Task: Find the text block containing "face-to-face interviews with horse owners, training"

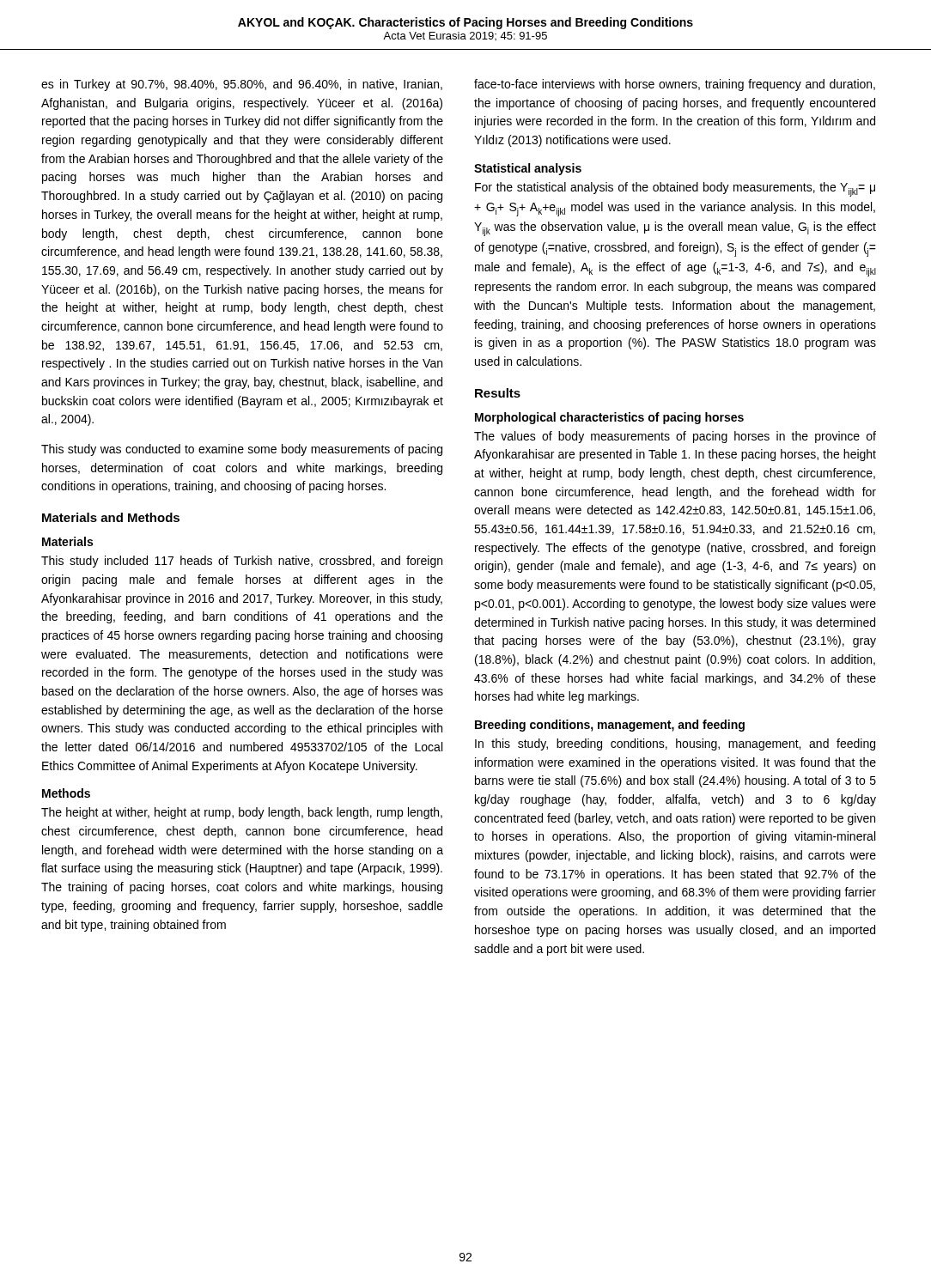Action: 675,112
